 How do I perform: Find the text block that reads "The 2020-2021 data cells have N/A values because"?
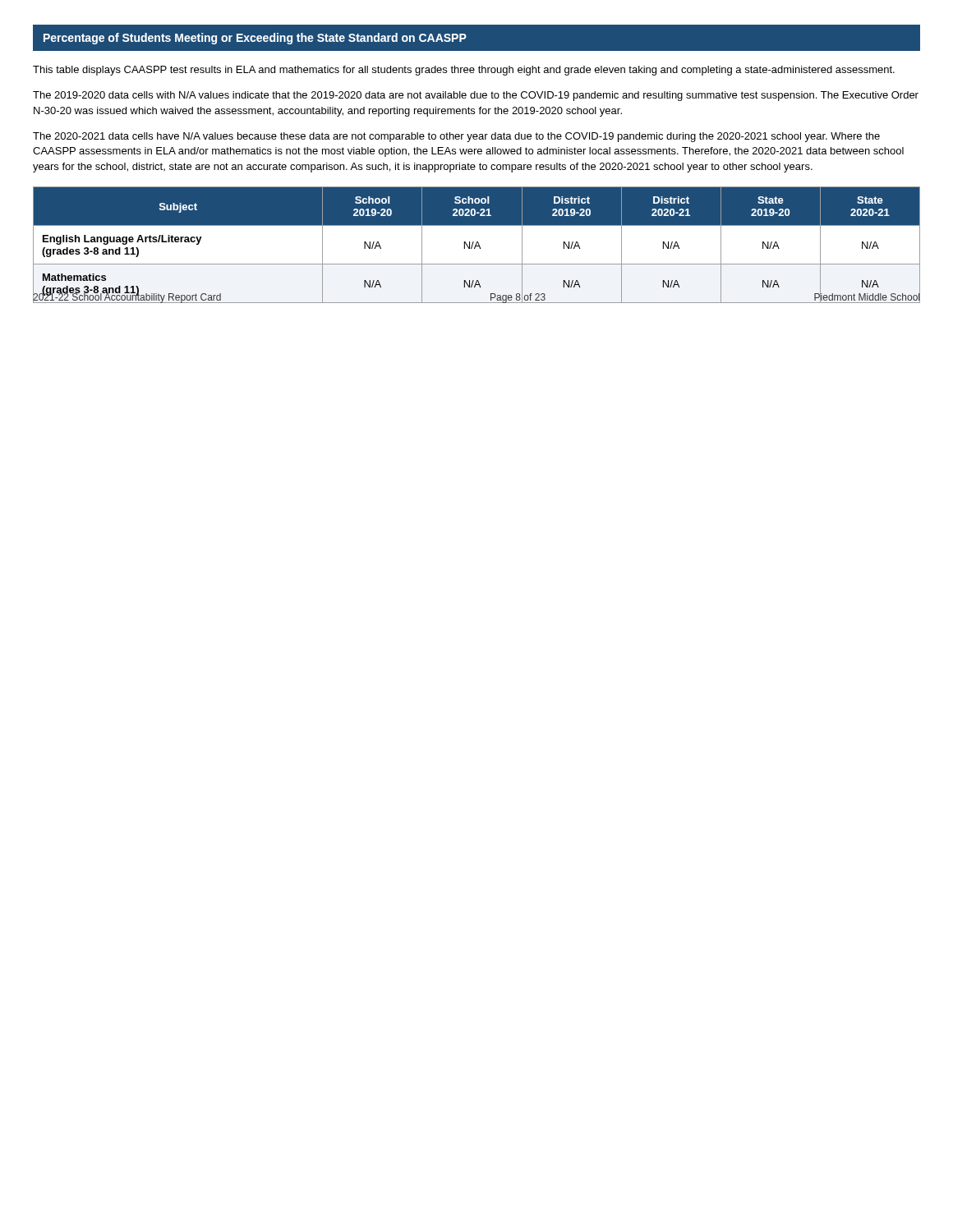click(468, 151)
